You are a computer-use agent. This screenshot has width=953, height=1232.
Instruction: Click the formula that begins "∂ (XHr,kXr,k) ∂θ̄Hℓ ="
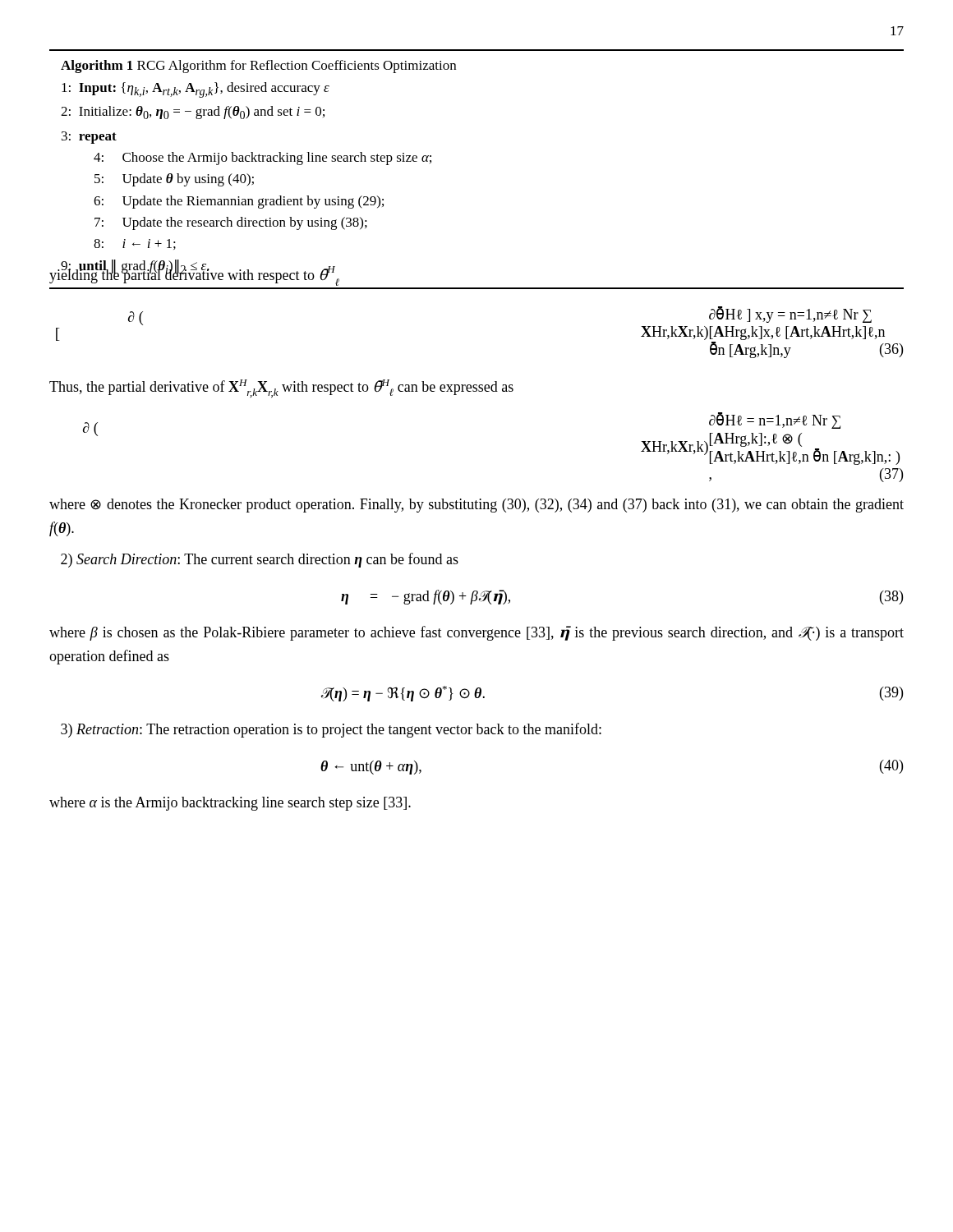86,432
